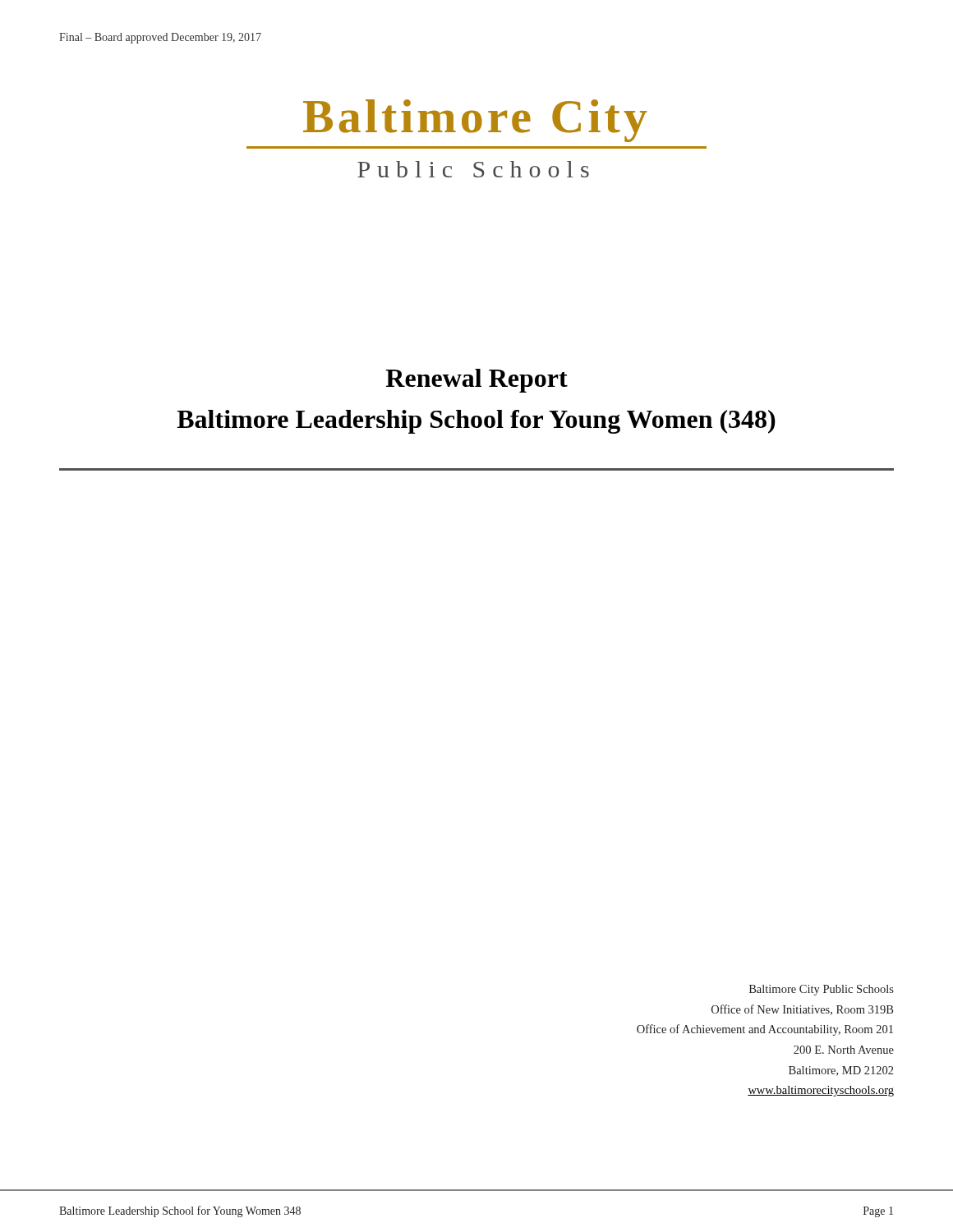The image size is (953, 1232).
Task: Find the text block with the text "Baltimore City Public Schools Office of New Initiatives,"
Action: tap(765, 1040)
